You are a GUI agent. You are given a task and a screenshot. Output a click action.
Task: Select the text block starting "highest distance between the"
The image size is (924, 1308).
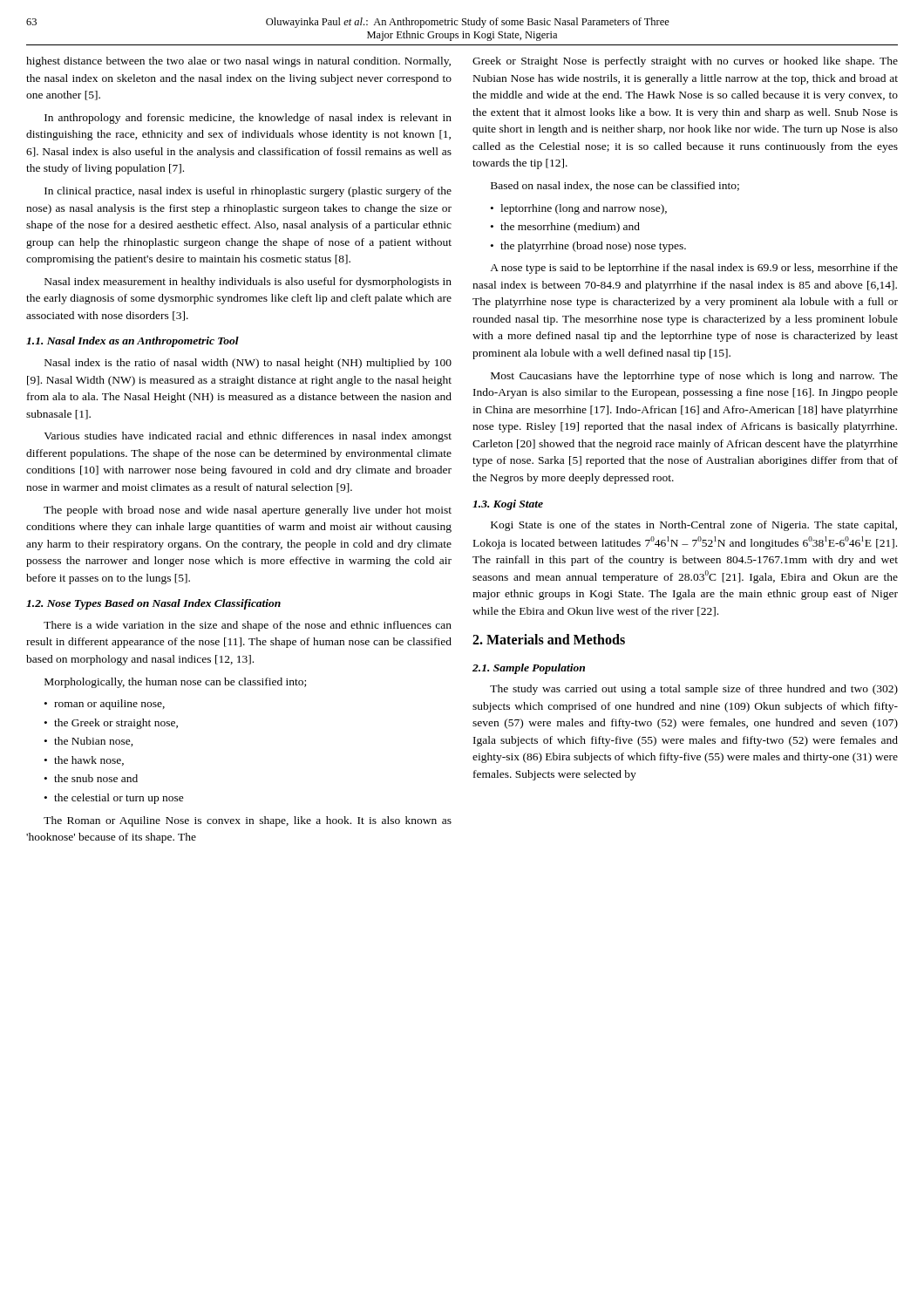[239, 78]
